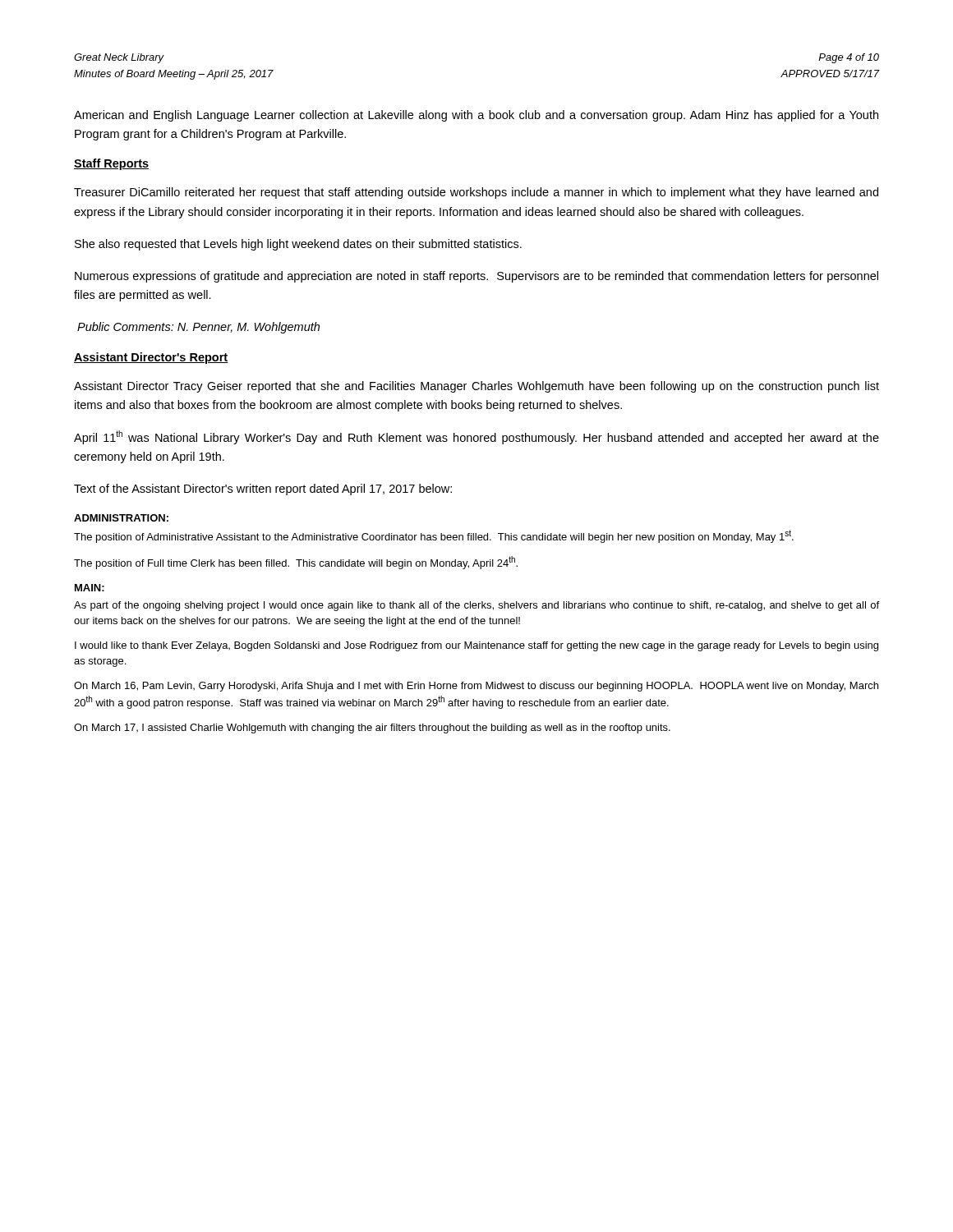
Task: Select the block starting "Treasurer DiCamillo reiterated her"
Action: 476,202
